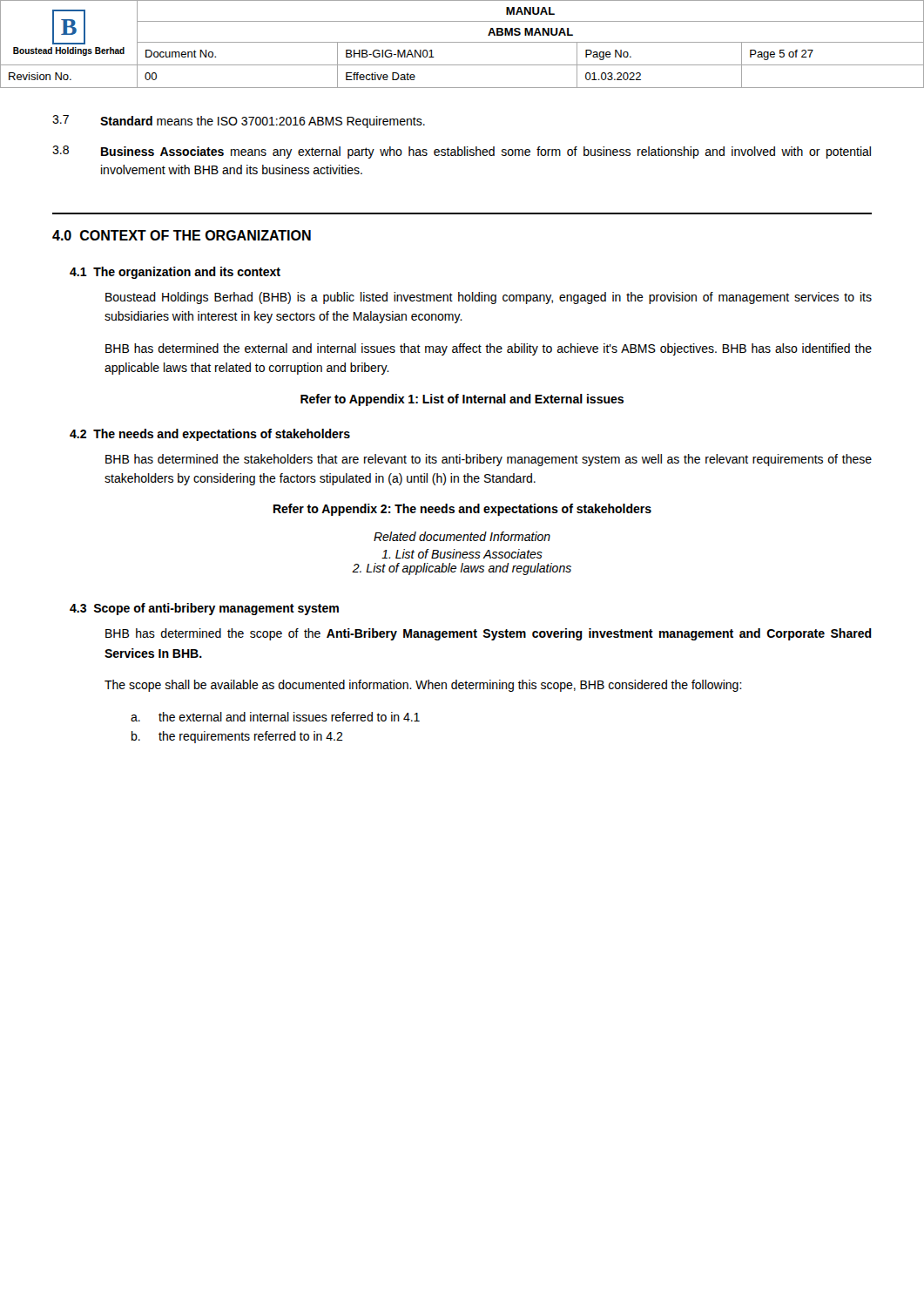Find a table

[x=462, y=44]
